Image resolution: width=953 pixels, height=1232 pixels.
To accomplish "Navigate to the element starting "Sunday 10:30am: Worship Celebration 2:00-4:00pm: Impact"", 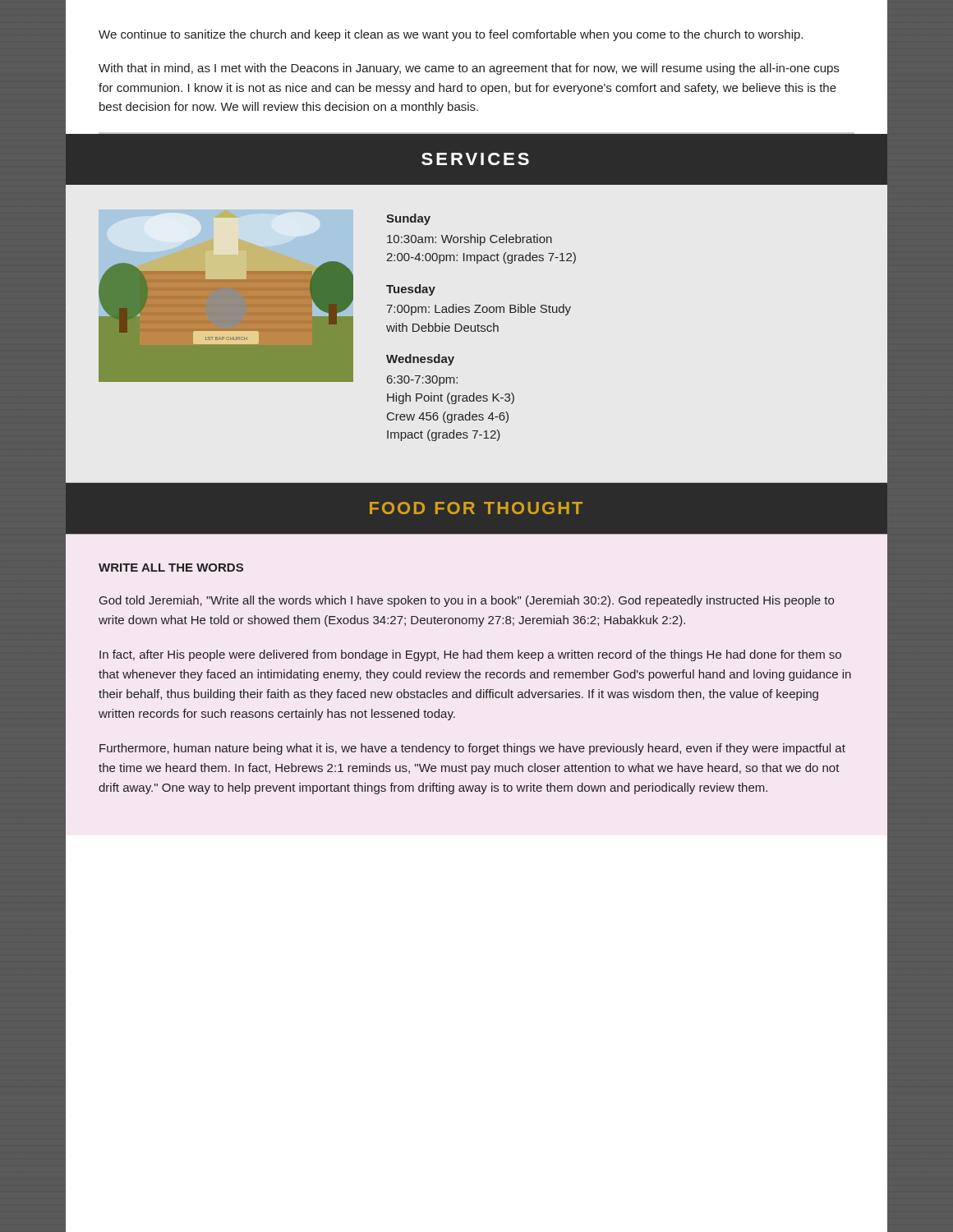I will 408,219.
